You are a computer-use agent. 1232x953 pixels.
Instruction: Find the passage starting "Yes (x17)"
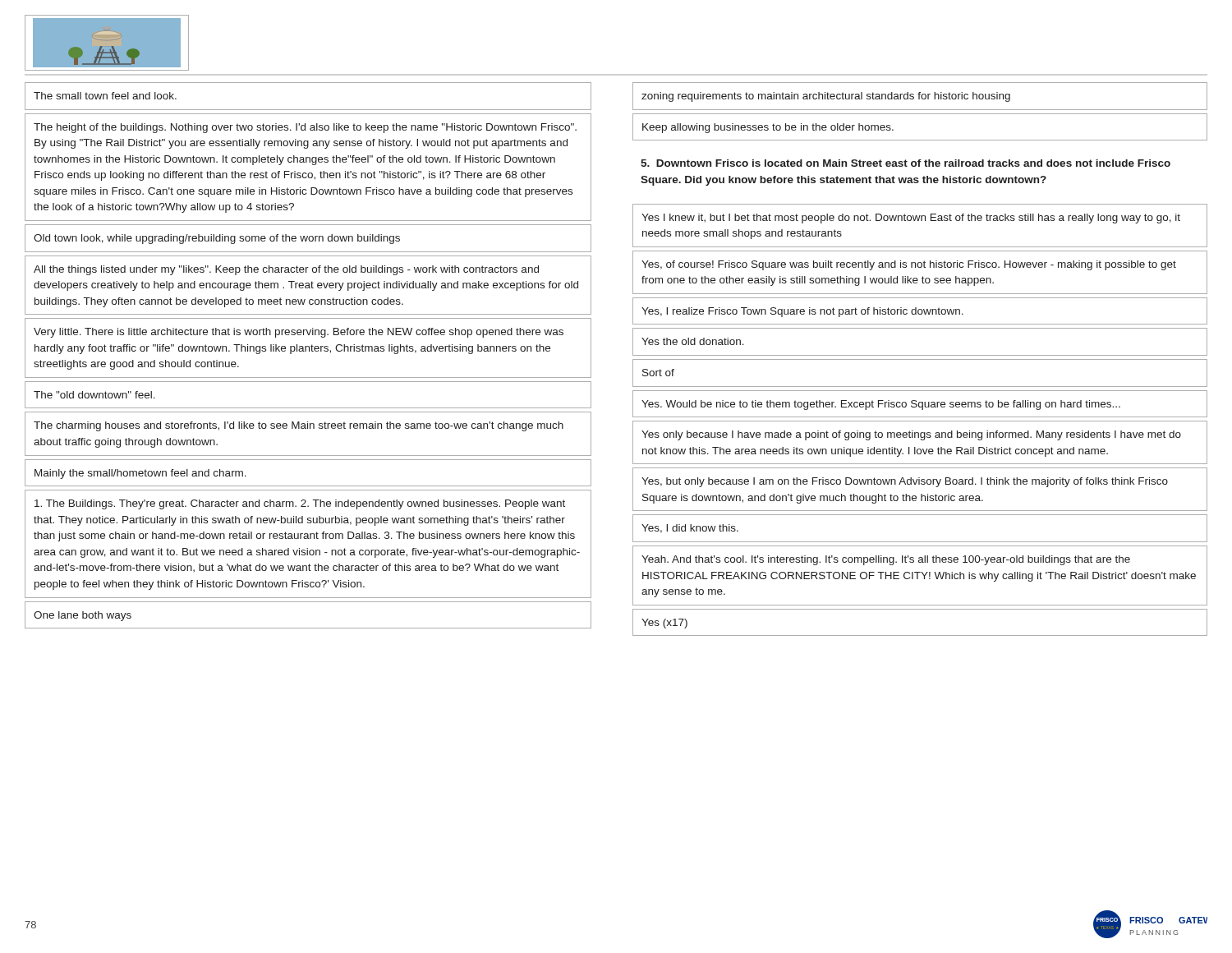(665, 622)
